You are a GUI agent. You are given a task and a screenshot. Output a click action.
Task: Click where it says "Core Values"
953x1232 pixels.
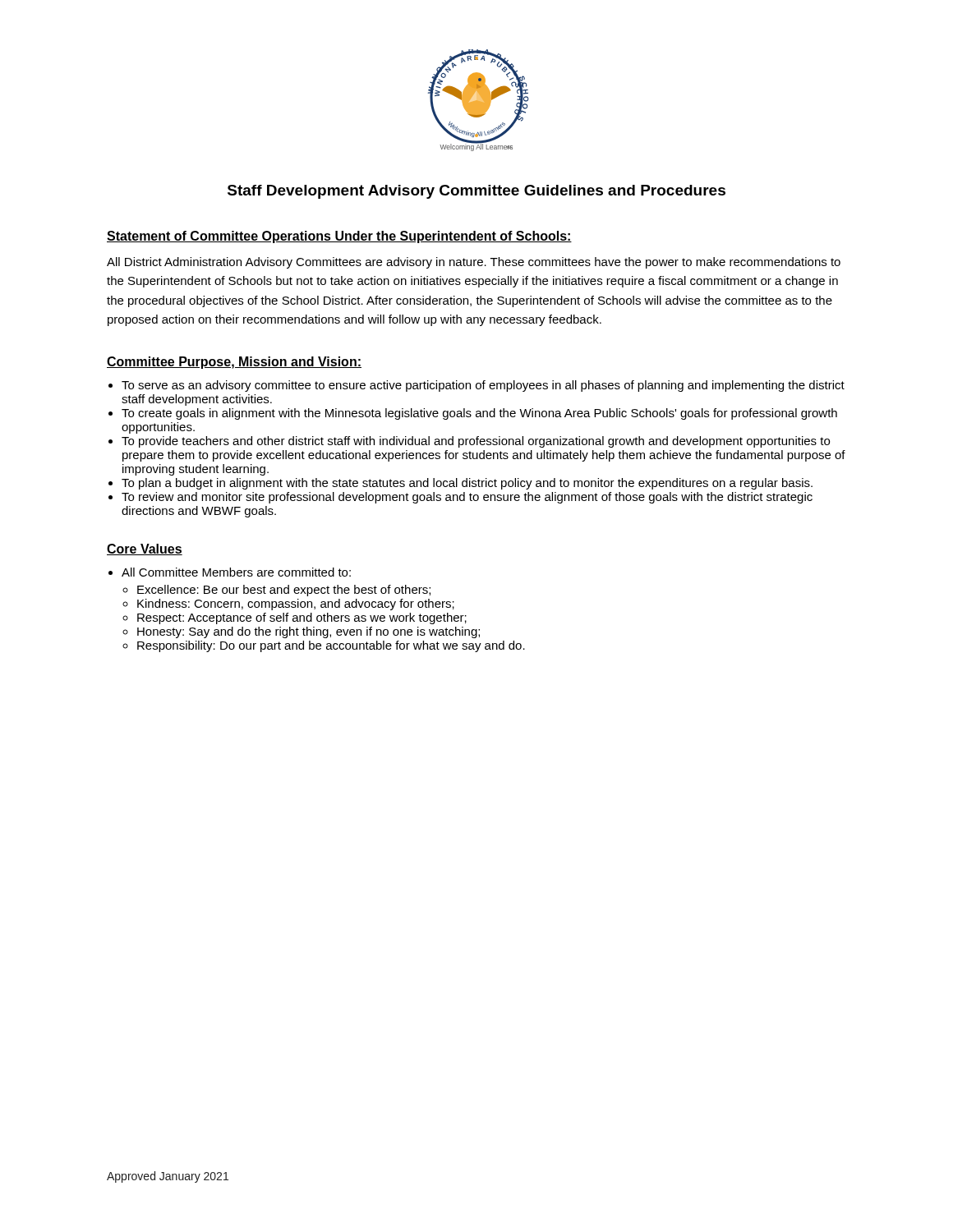[x=144, y=549]
